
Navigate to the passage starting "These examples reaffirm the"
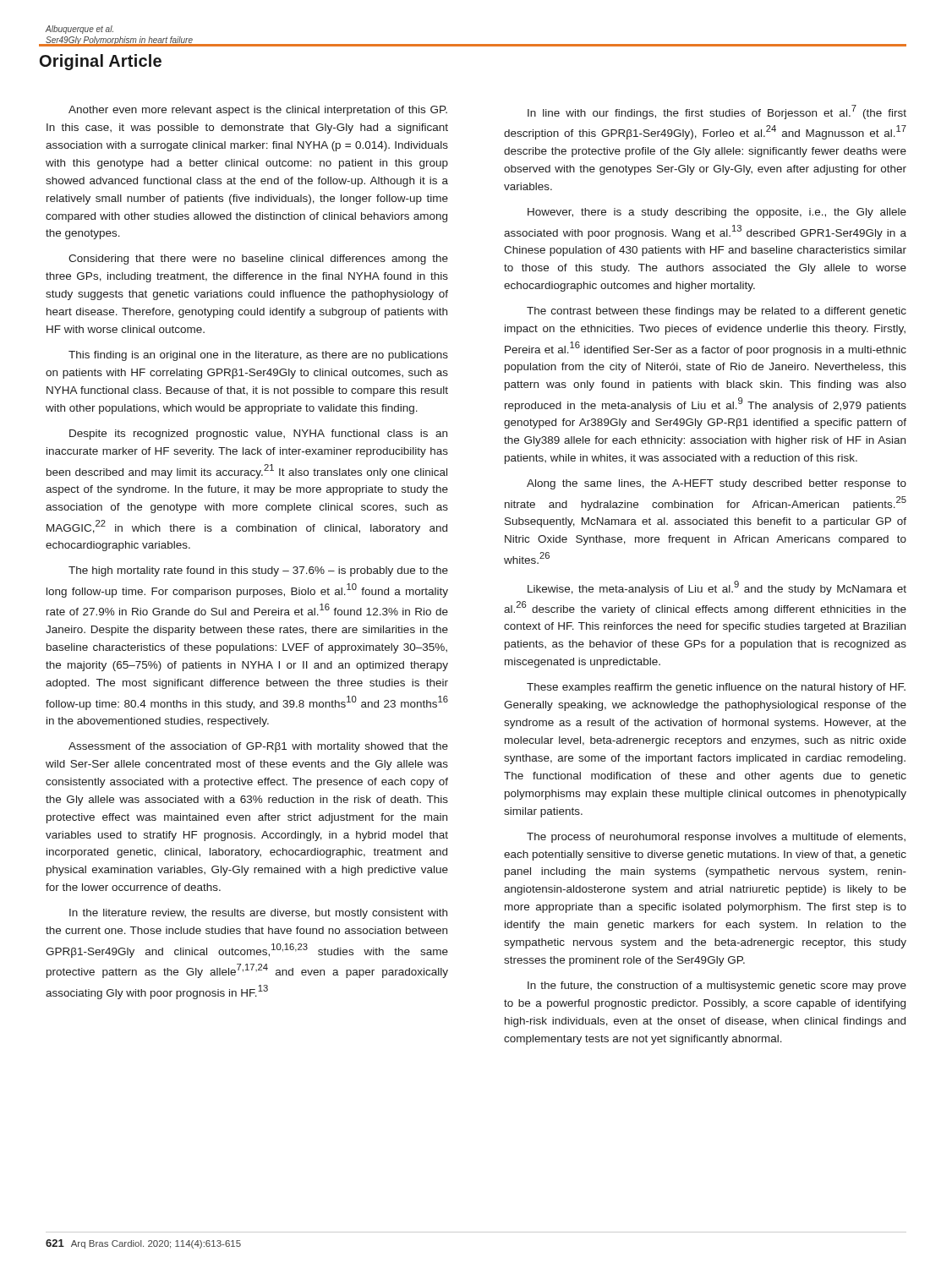(705, 750)
